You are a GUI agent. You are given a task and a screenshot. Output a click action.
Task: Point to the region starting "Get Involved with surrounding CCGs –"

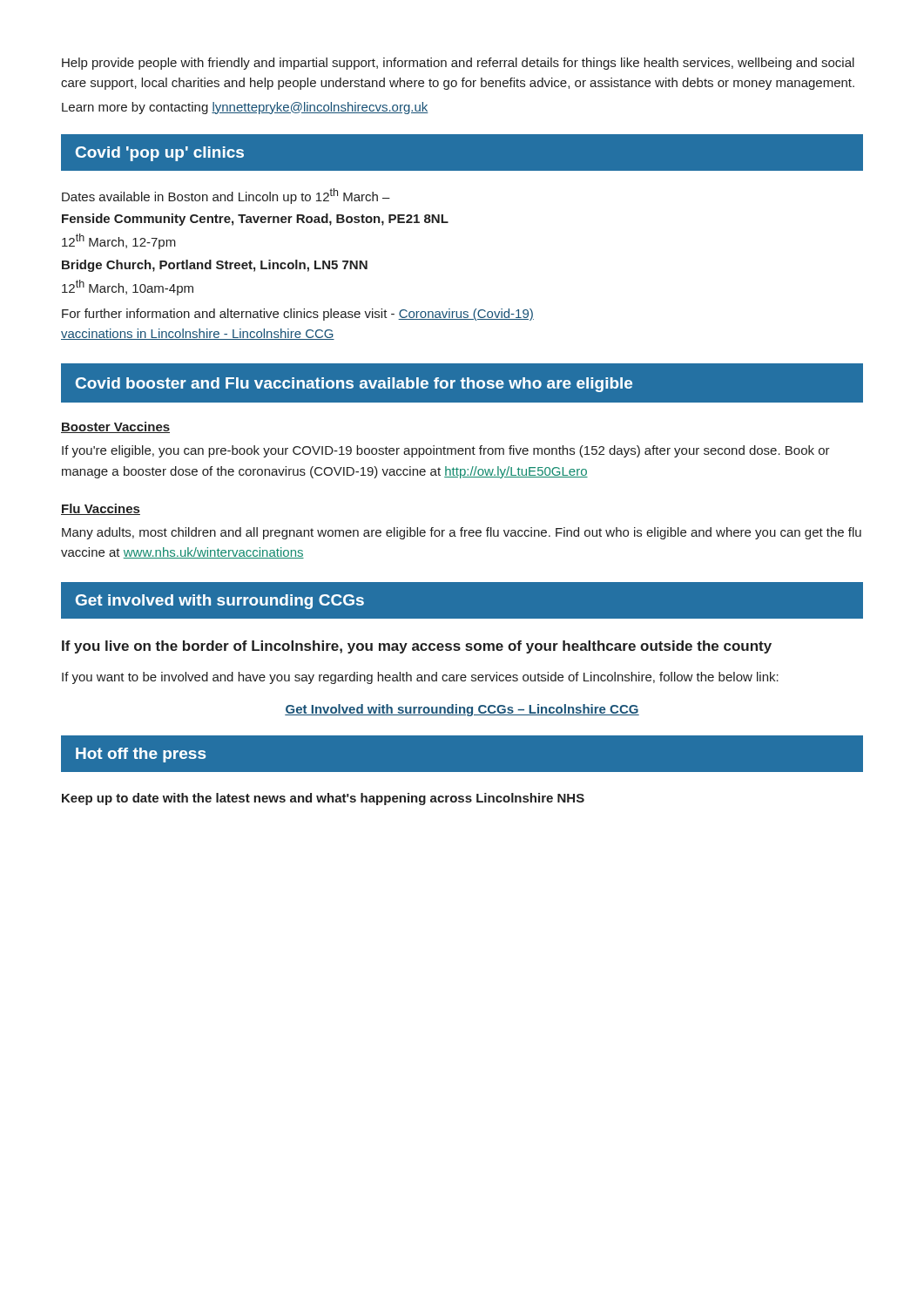(x=462, y=709)
